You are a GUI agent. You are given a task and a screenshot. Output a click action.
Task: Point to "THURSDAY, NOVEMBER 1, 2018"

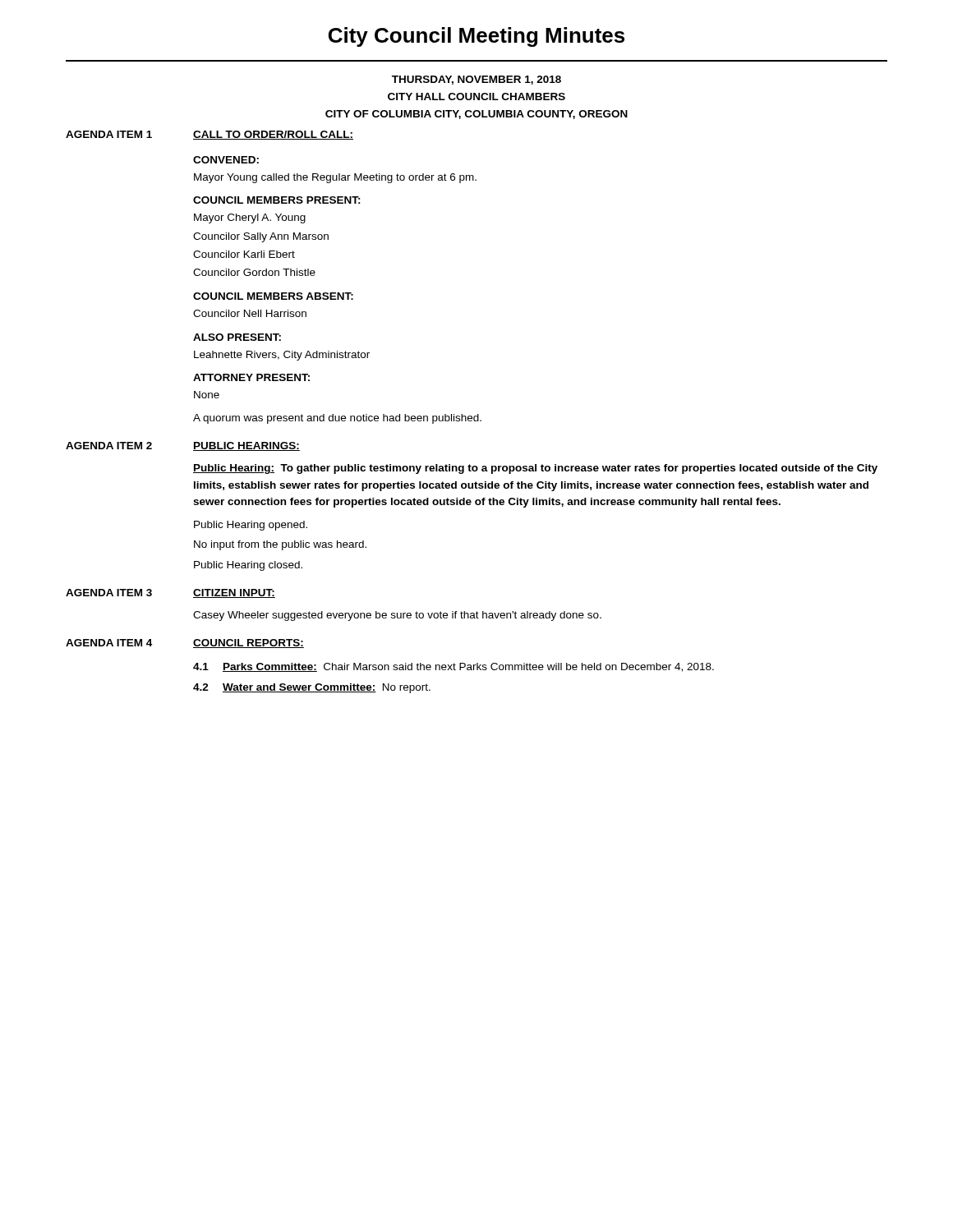point(476,79)
